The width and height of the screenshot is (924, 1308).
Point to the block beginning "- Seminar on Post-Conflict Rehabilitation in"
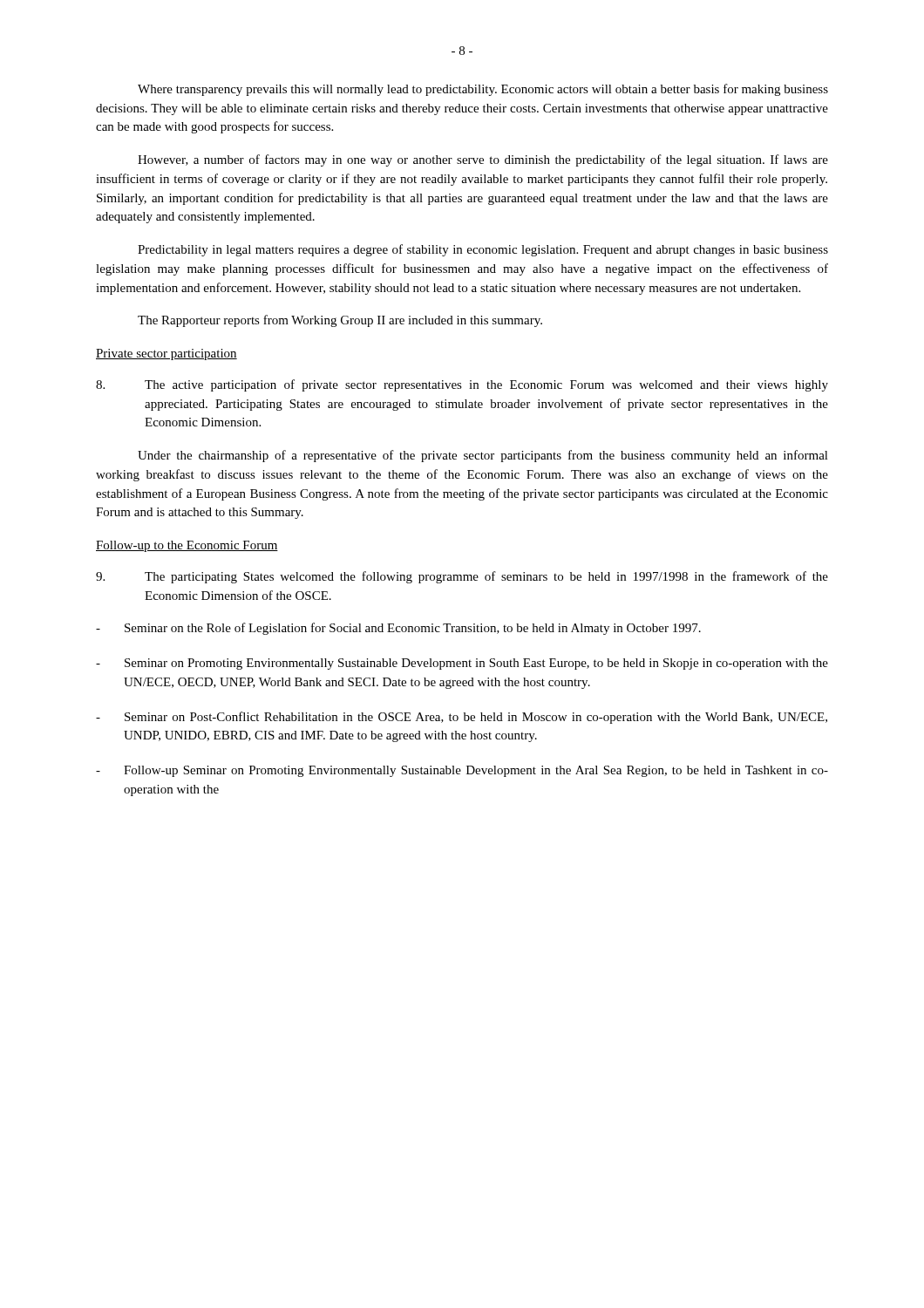[462, 727]
